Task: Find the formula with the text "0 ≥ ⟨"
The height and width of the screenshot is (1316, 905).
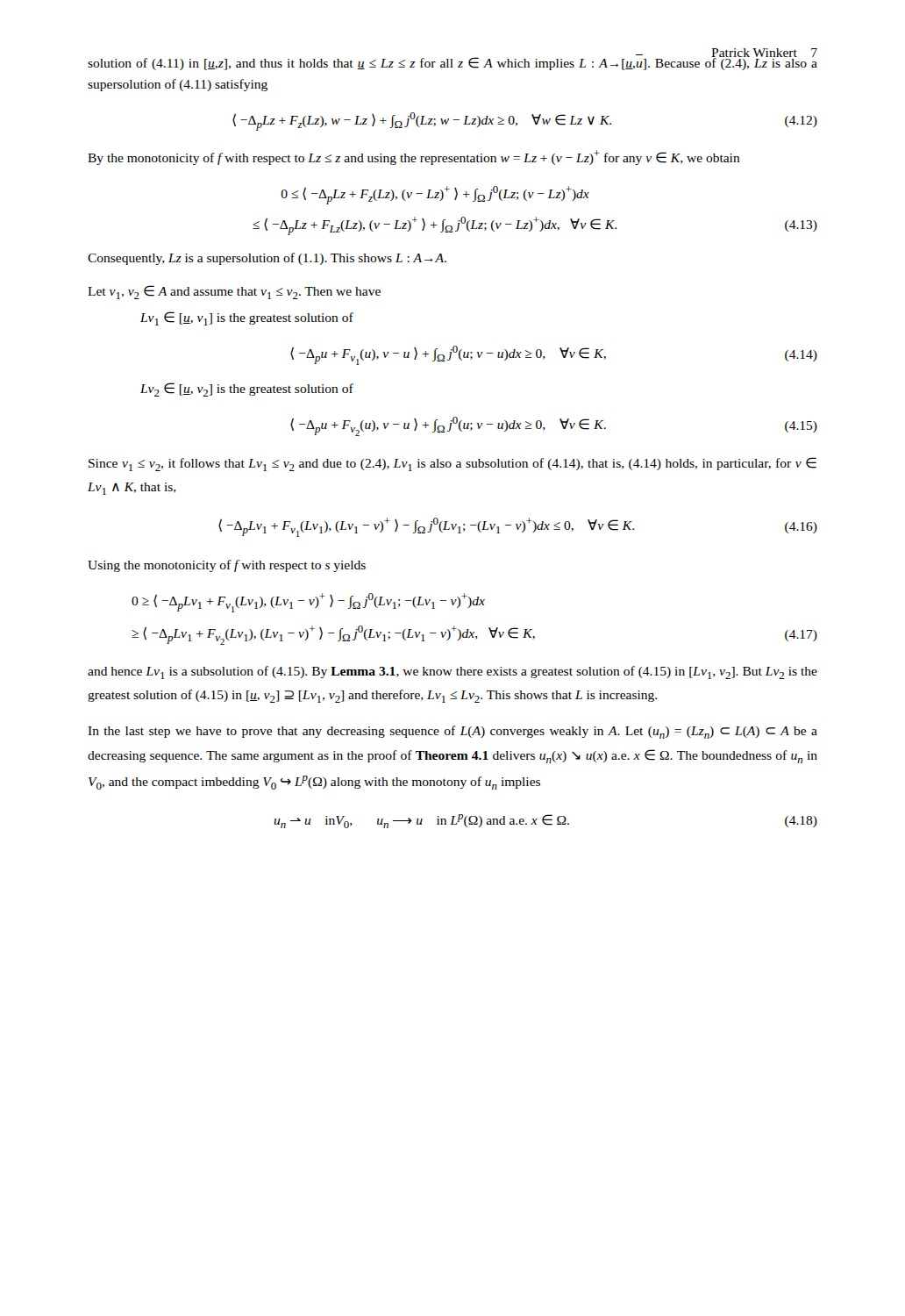Action: tap(452, 618)
